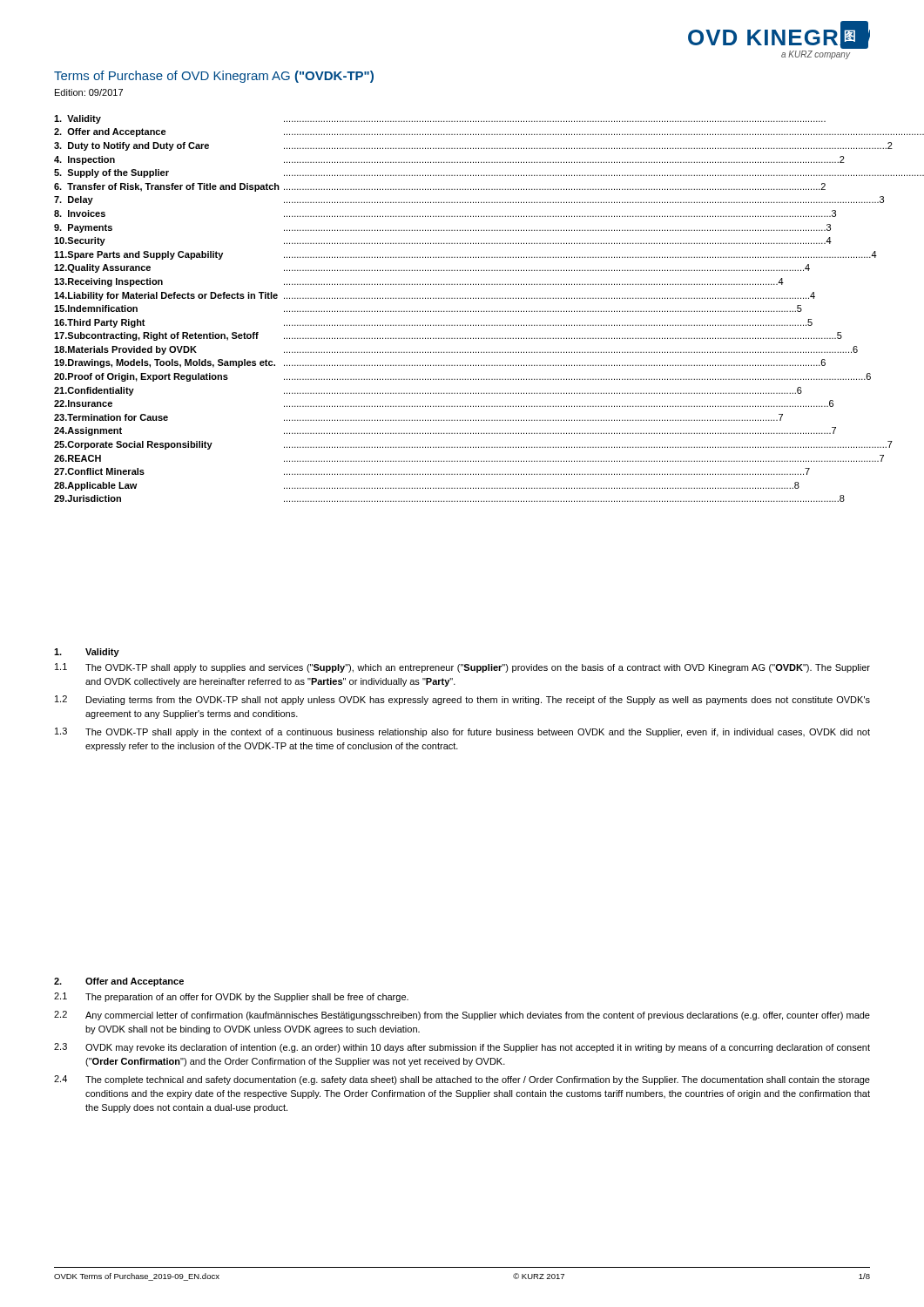Find the text block starting "1. Validity"
The image size is (924, 1307).
tap(86, 652)
